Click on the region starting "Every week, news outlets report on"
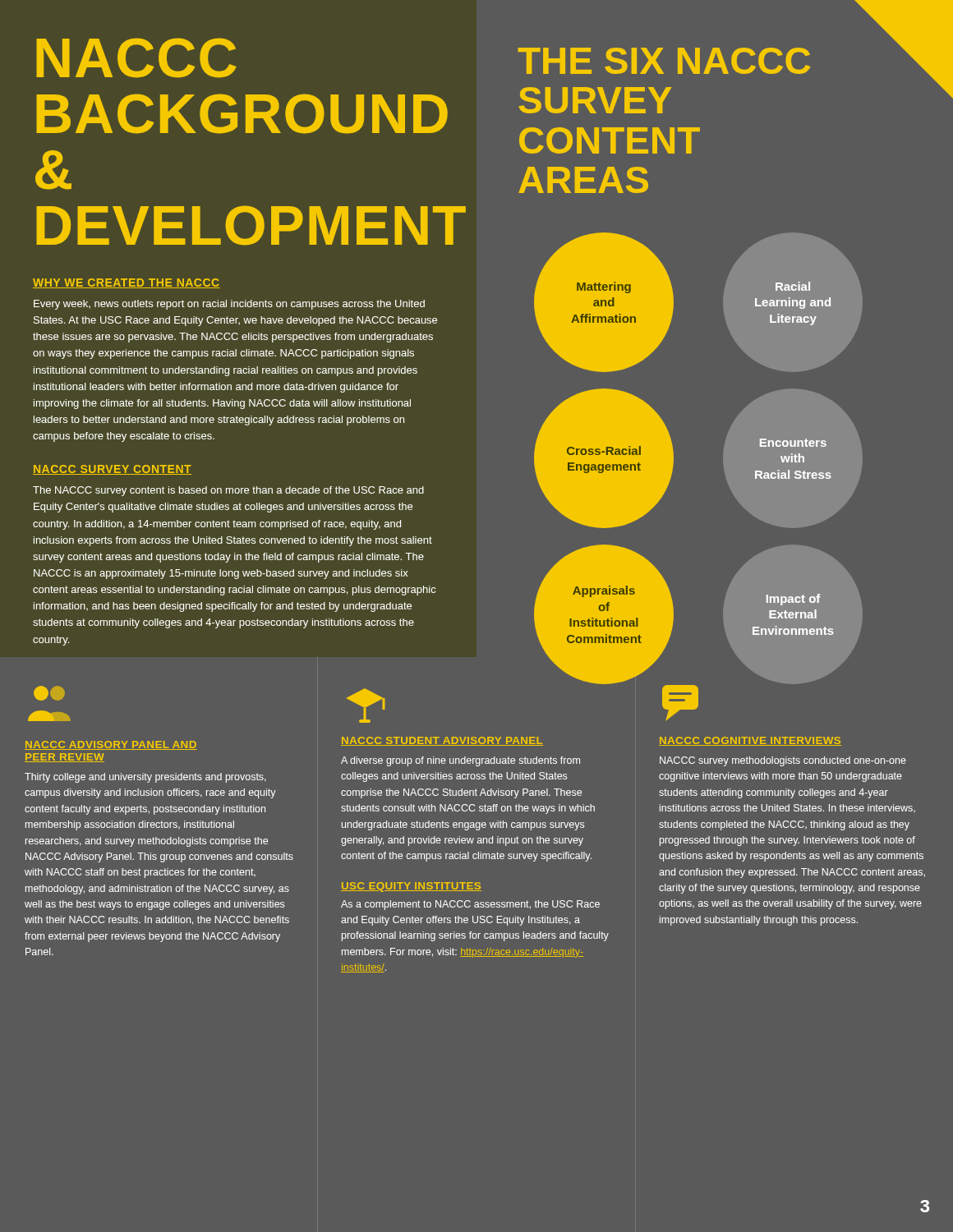This screenshot has width=953, height=1232. pos(238,370)
